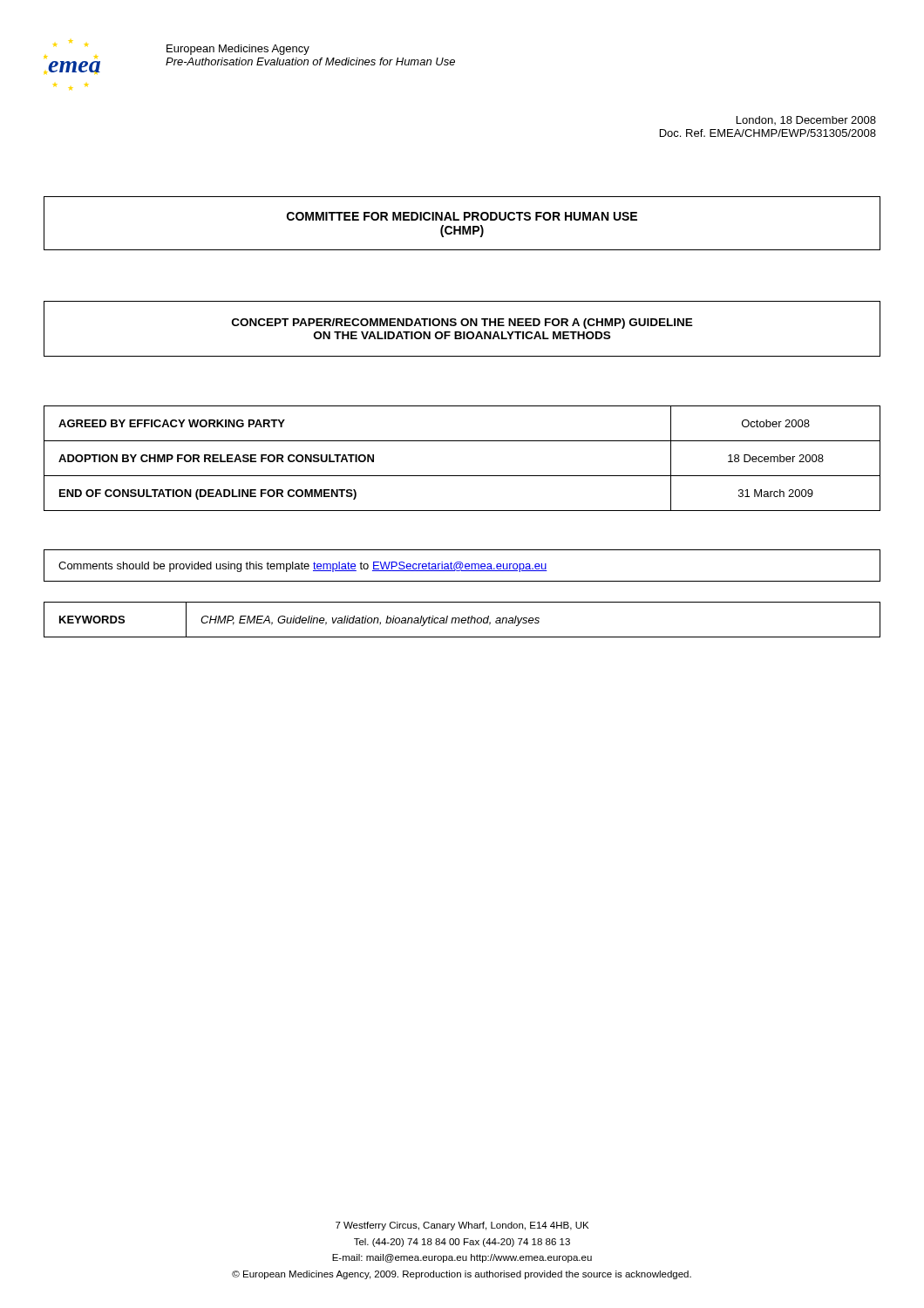
Task: Find the text block that says "Comments should be provided using this"
Action: click(303, 565)
